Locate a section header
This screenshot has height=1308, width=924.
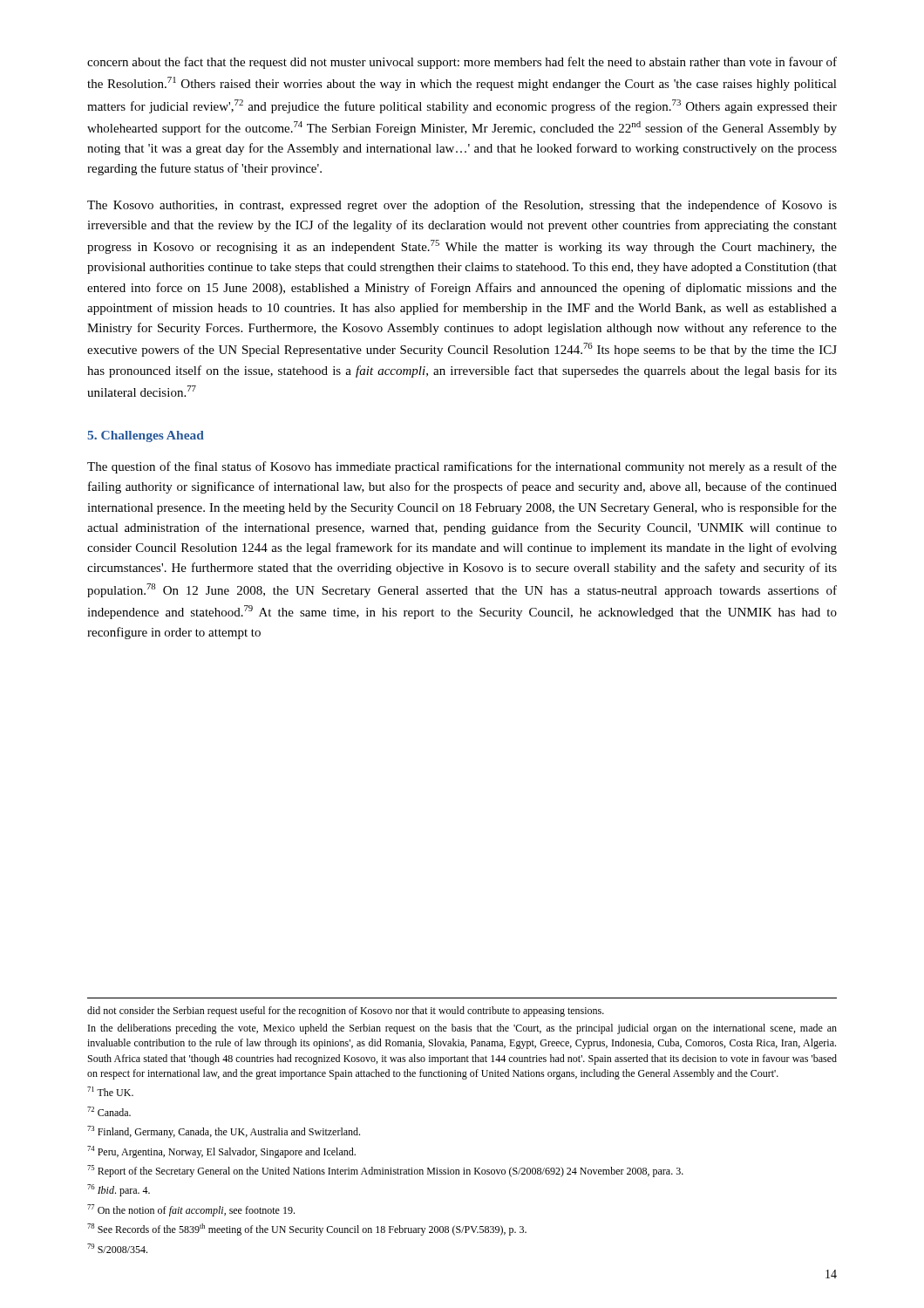[x=146, y=435]
